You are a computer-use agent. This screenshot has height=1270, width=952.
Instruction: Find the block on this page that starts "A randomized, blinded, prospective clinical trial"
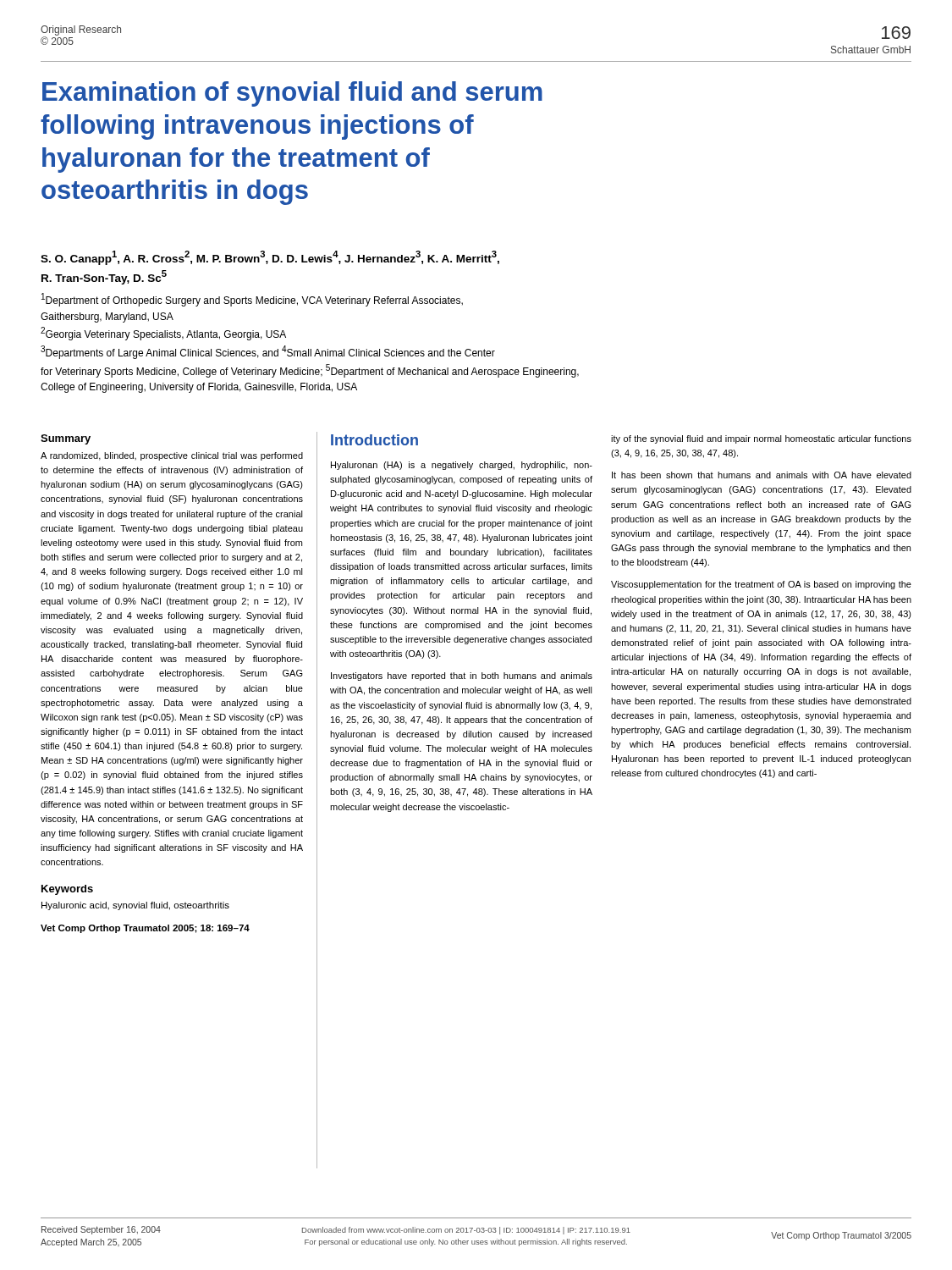[172, 659]
